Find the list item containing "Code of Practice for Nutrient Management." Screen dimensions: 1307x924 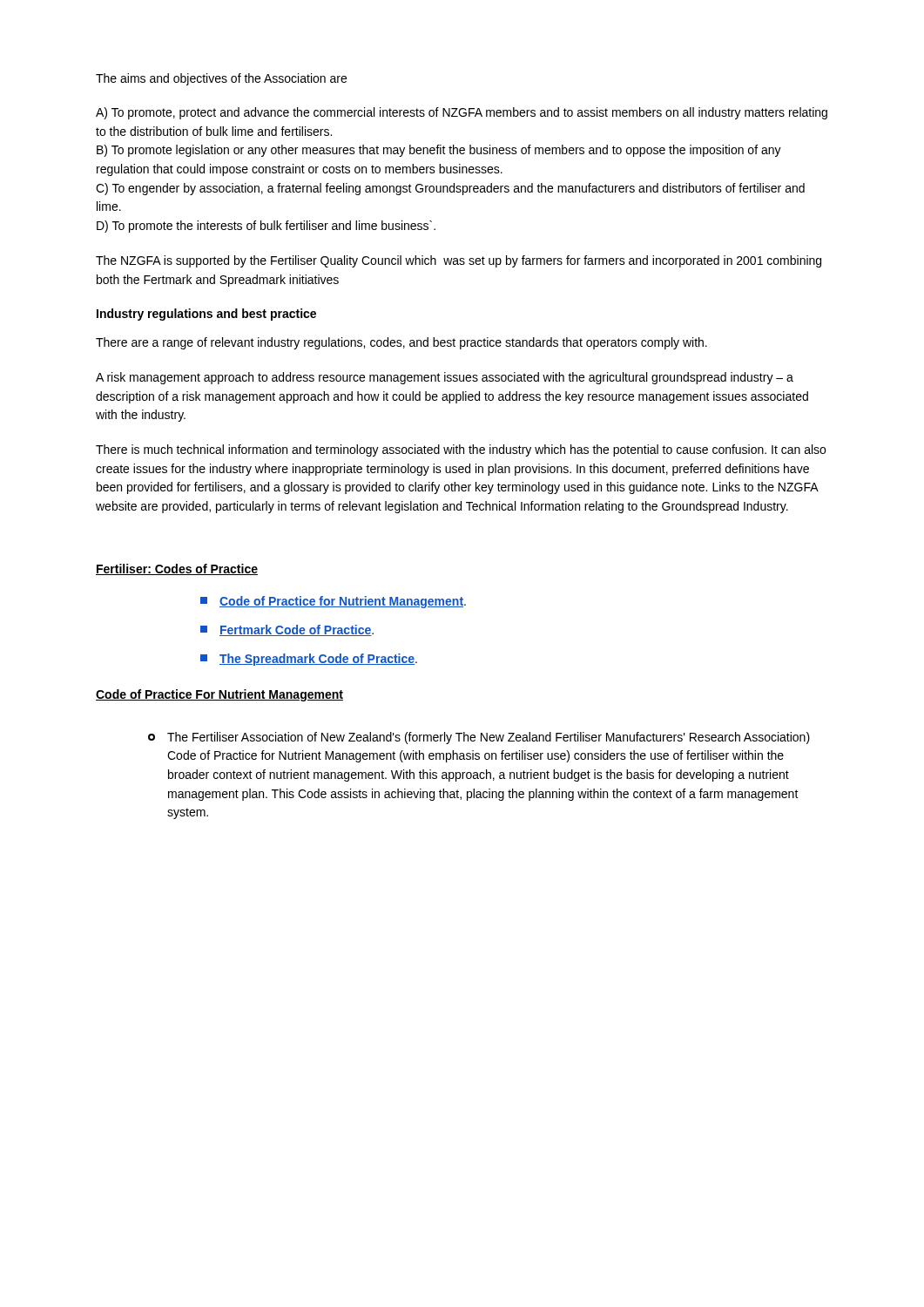[x=334, y=601]
